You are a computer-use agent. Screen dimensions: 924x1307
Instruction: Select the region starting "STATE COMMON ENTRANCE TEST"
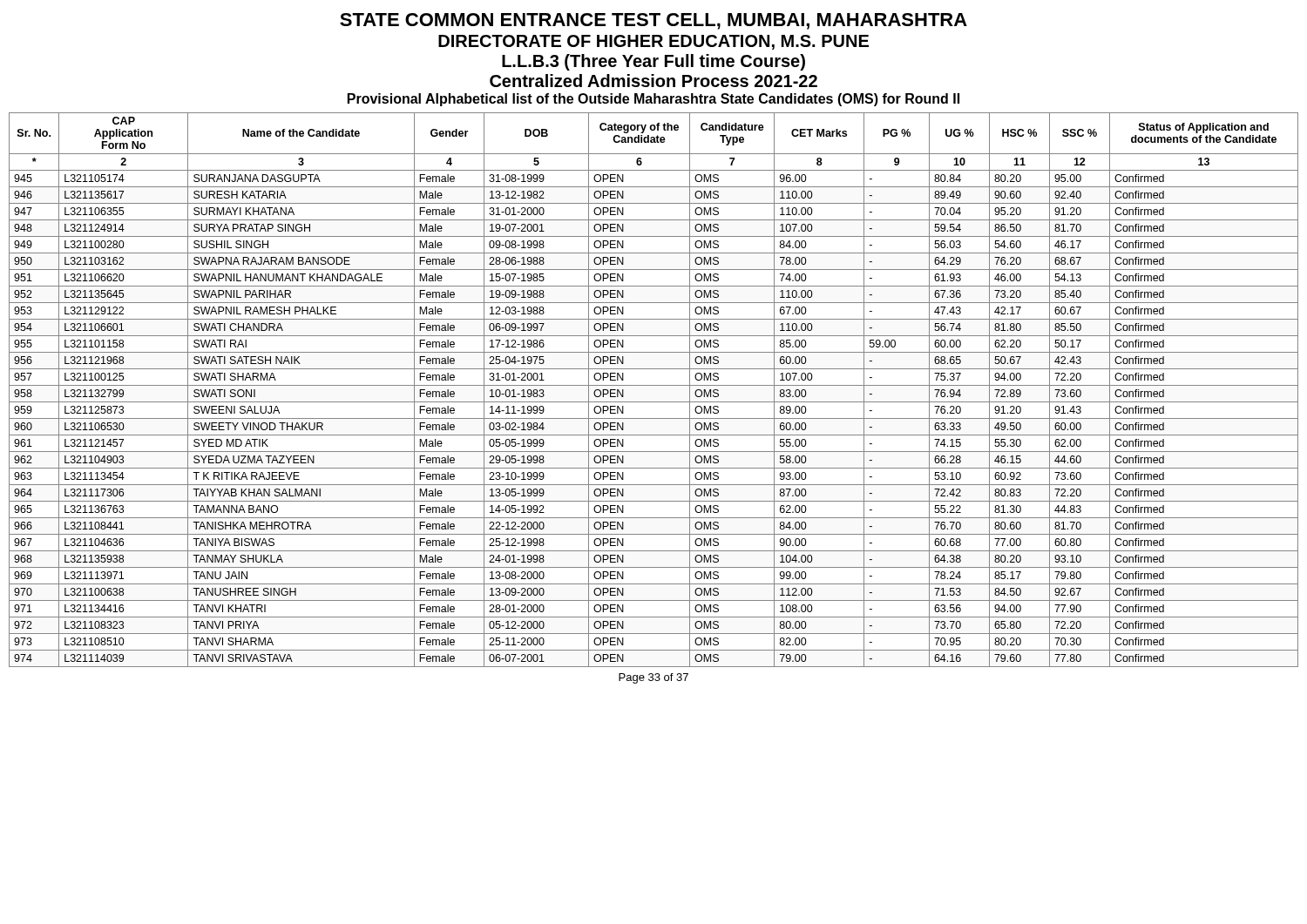click(x=654, y=58)
